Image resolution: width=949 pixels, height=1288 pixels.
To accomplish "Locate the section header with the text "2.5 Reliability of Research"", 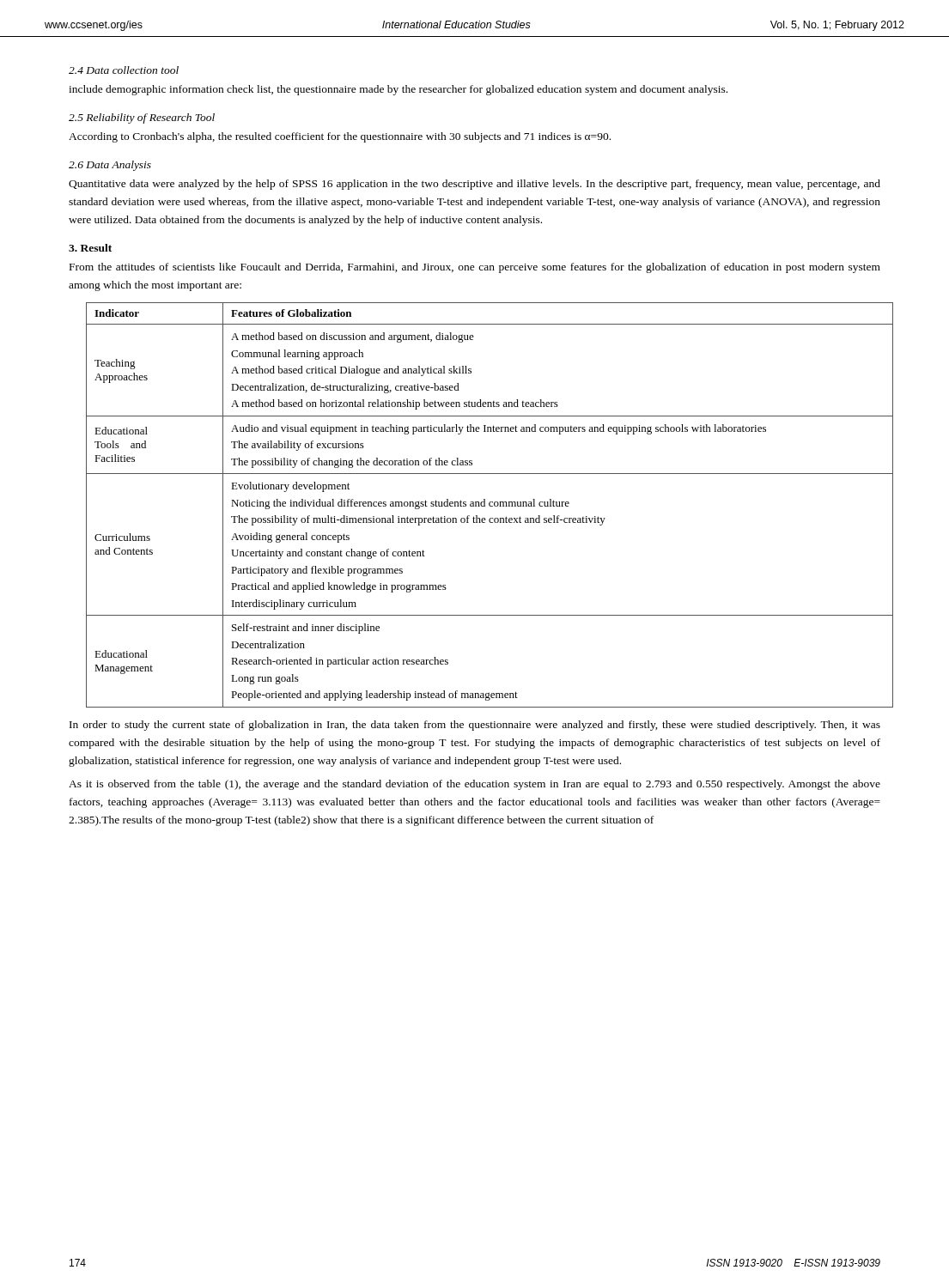I will point(142,117).
